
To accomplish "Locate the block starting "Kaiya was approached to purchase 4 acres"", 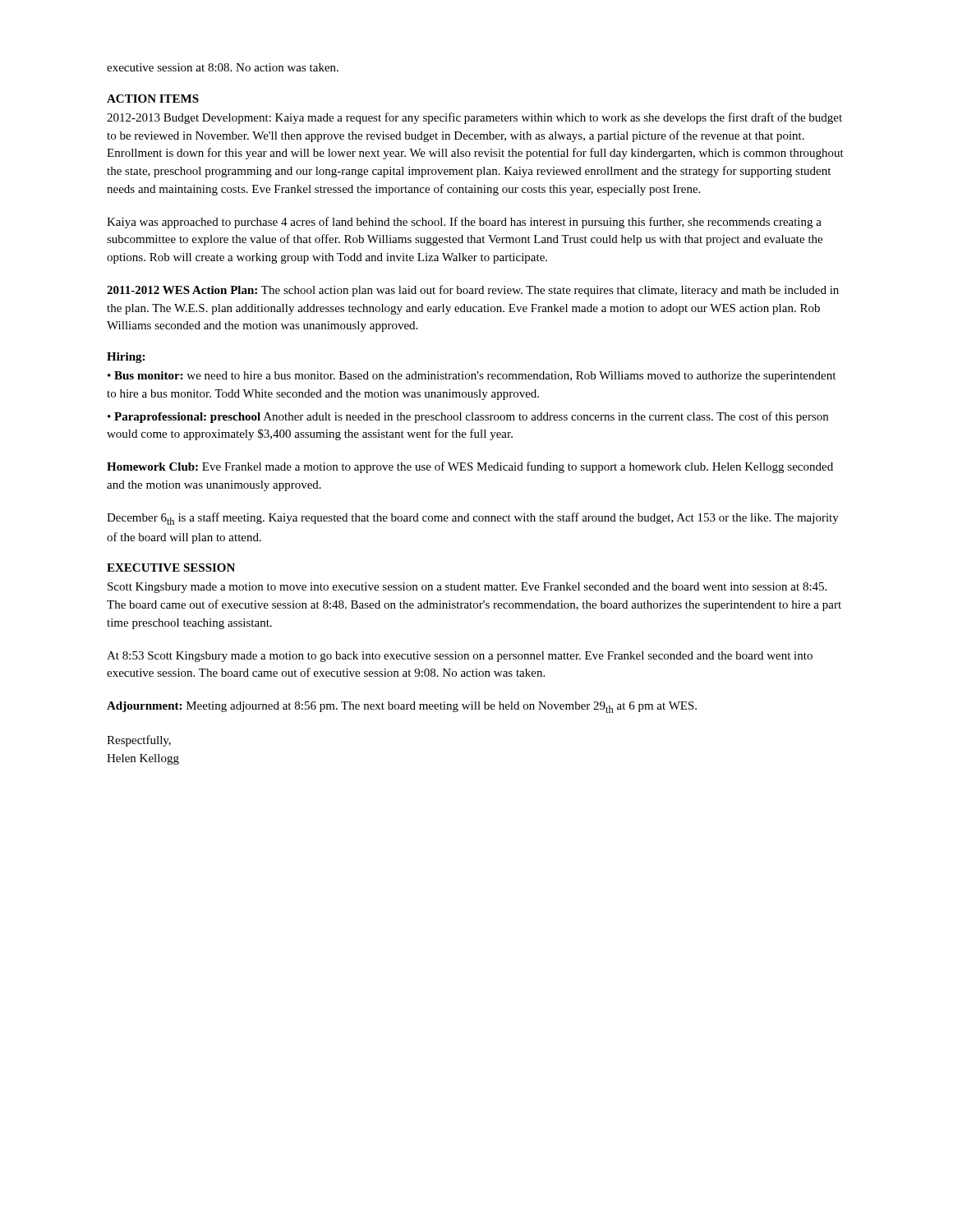I will (x=476, y=240).
